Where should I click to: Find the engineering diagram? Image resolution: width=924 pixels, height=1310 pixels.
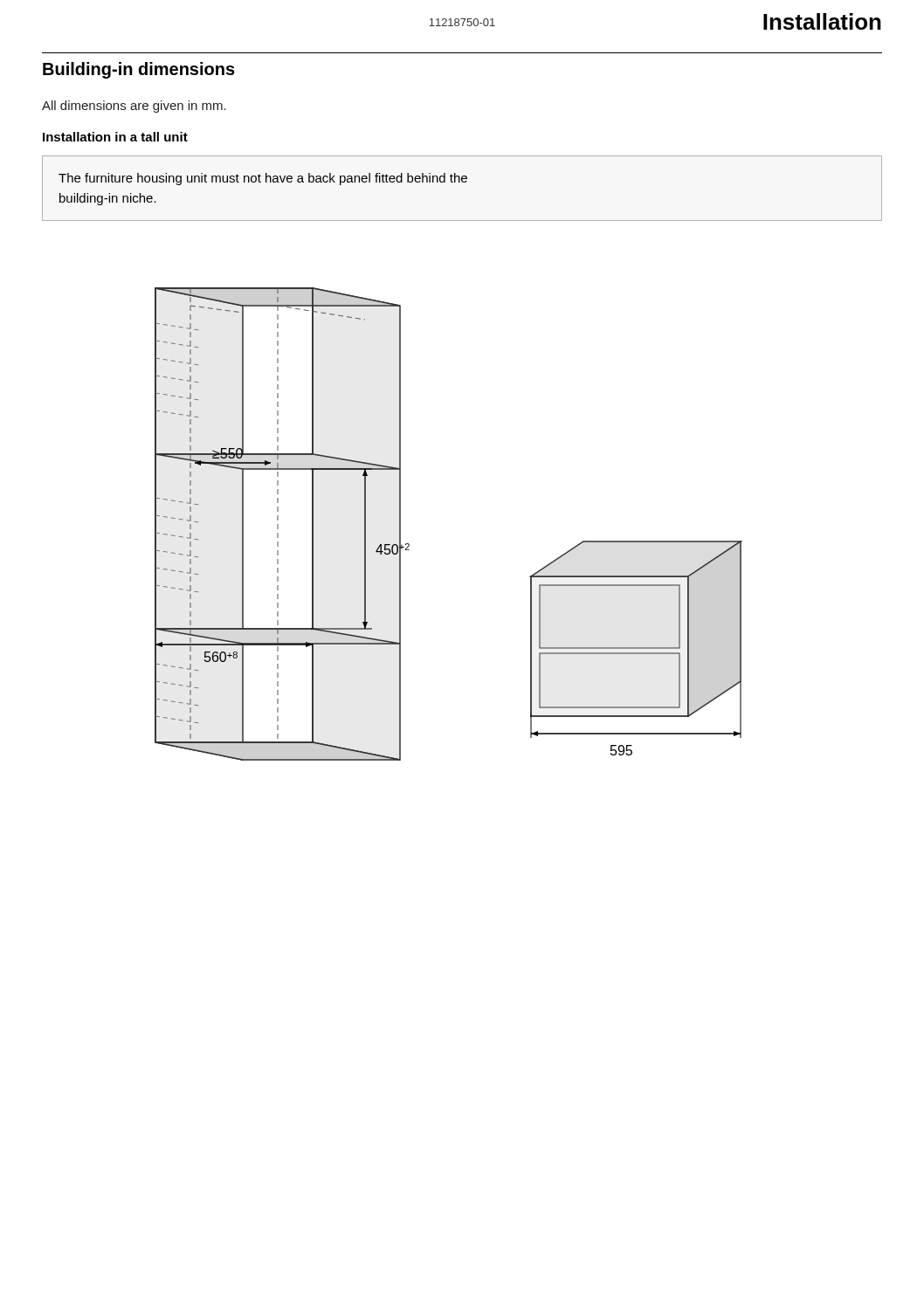coord(462,533)
